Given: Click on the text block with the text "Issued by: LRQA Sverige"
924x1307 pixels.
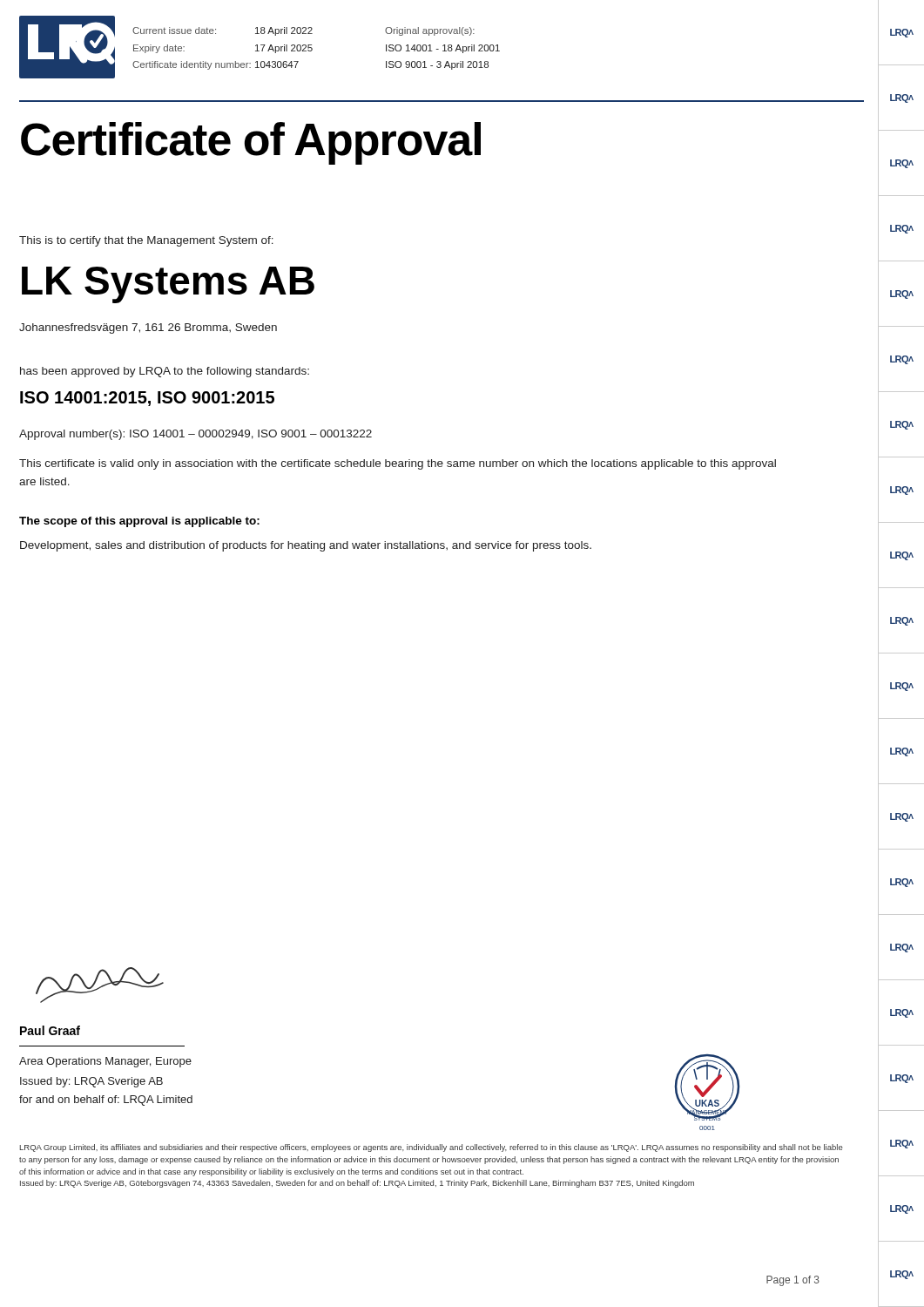Looking at the screenshot, I should coord(91,1081).
